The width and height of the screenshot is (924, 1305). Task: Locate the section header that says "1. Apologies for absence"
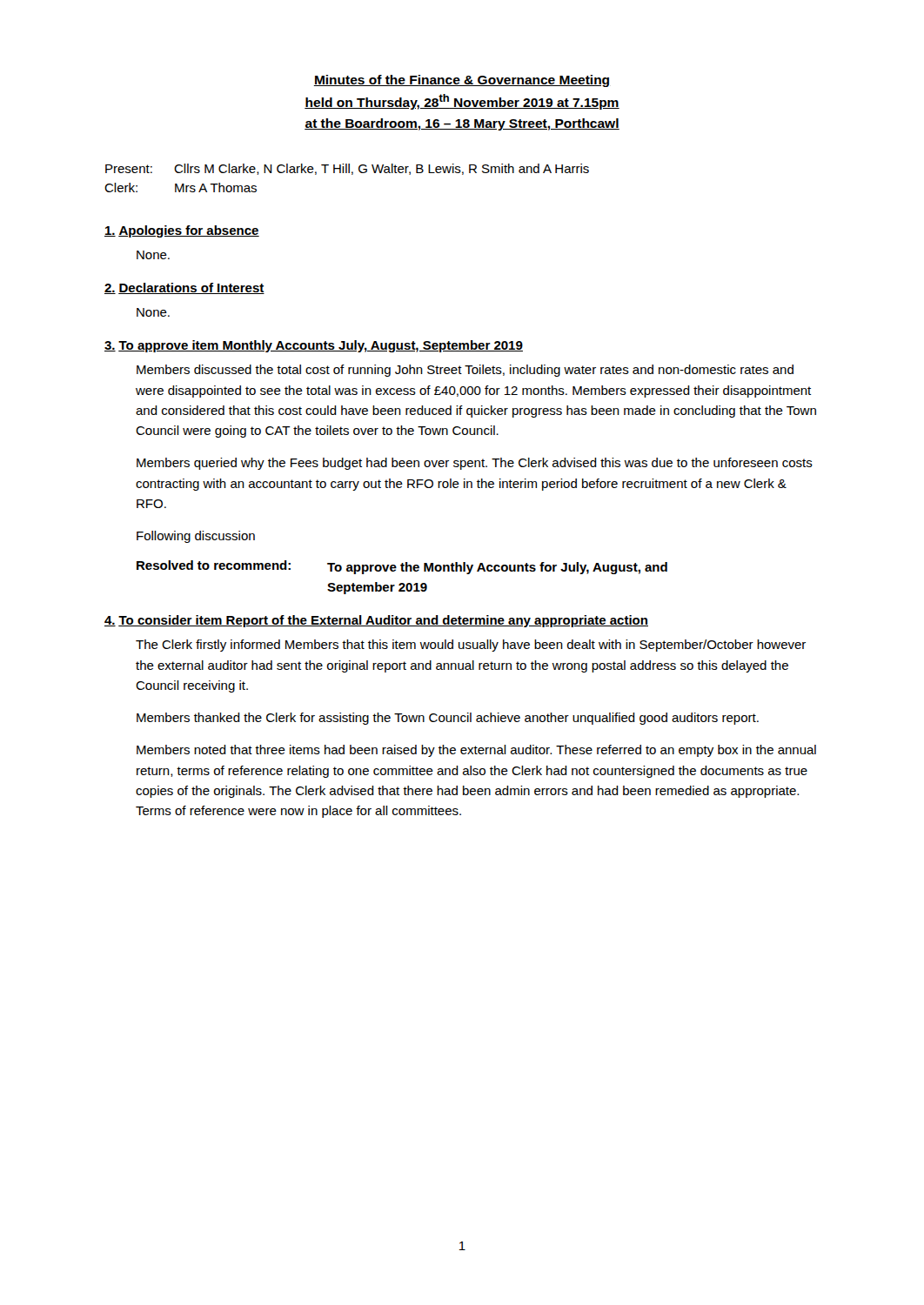(182, 230)
